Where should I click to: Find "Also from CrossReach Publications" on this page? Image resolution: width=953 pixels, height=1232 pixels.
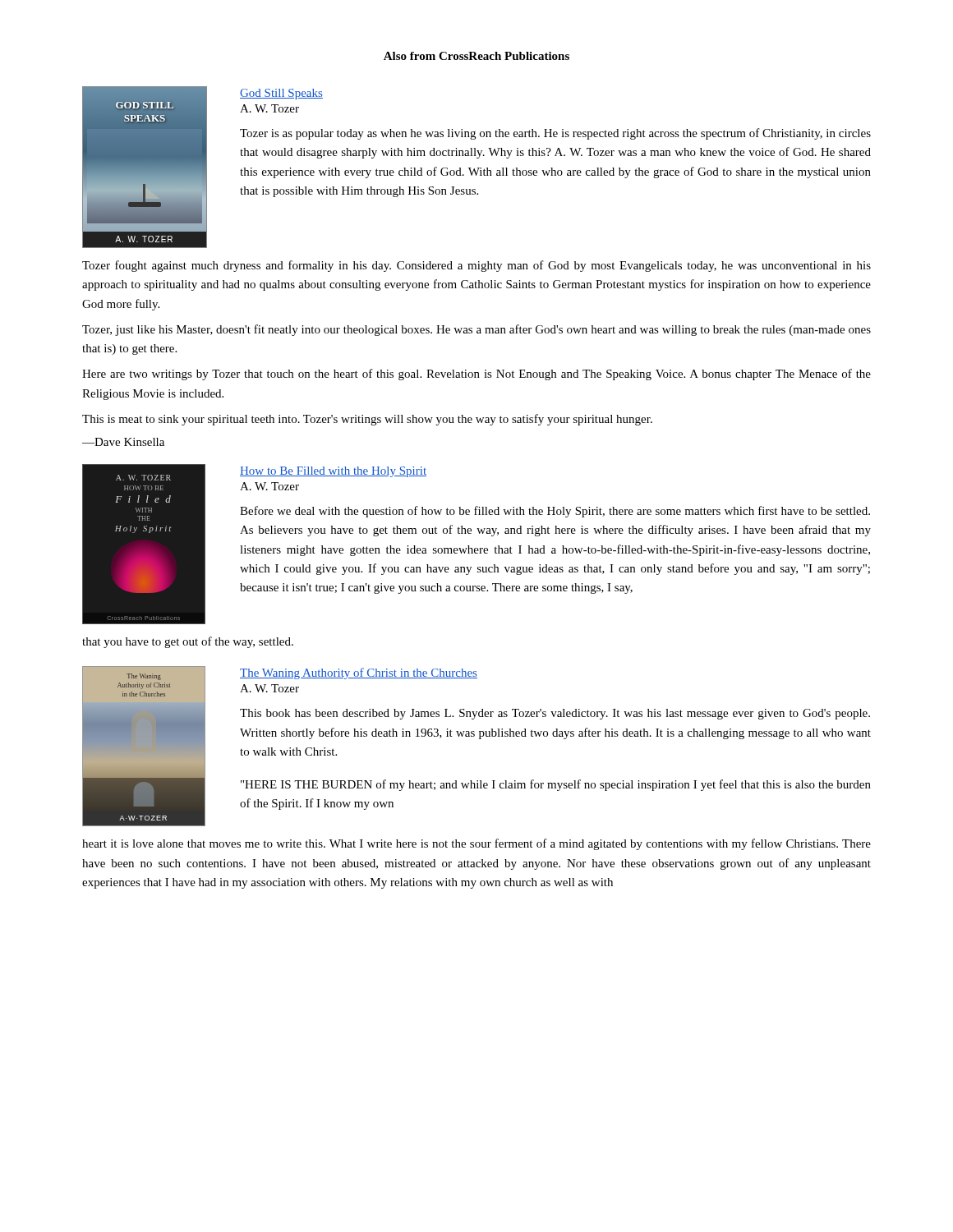476,56
